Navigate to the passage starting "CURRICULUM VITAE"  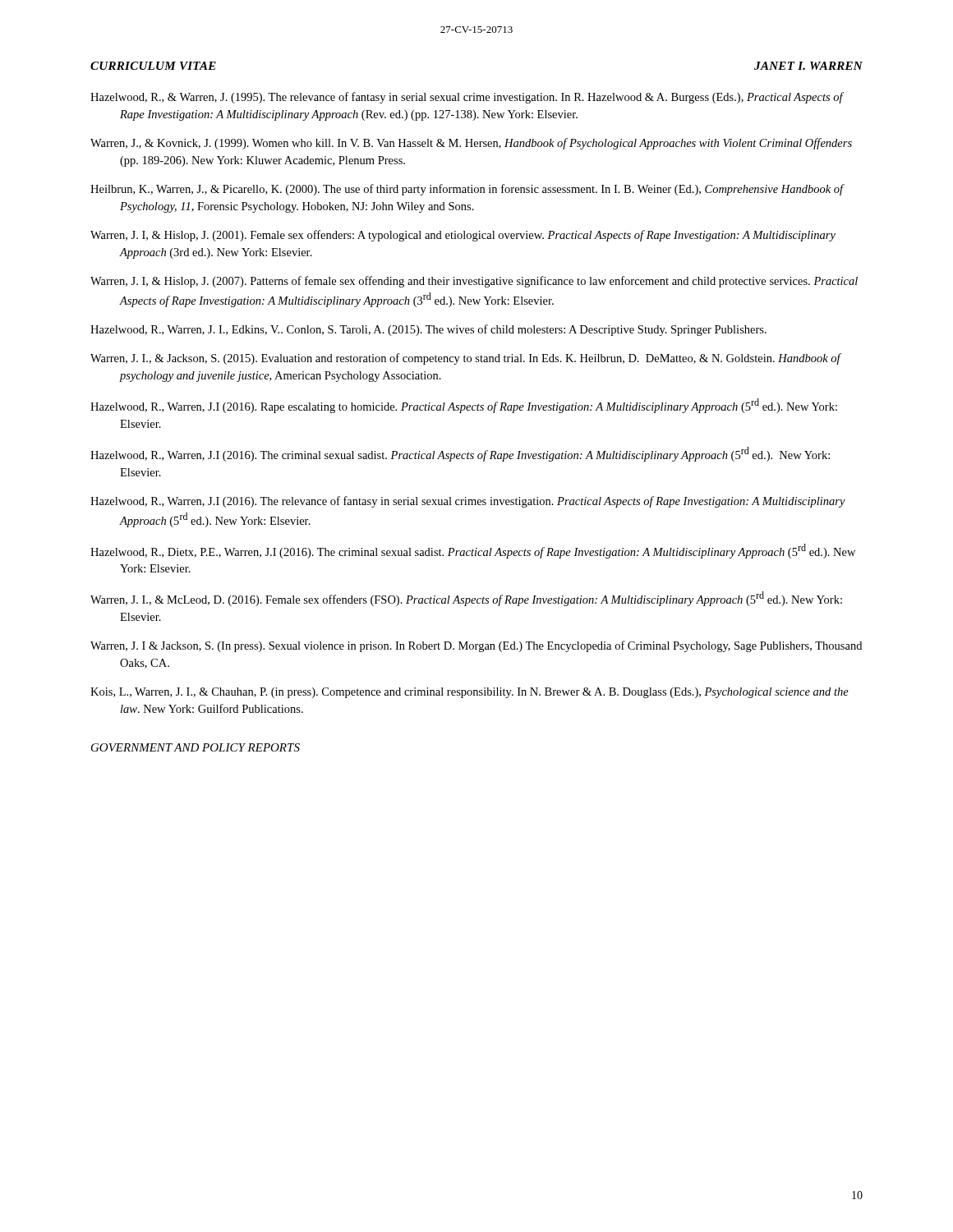[153, 66]
